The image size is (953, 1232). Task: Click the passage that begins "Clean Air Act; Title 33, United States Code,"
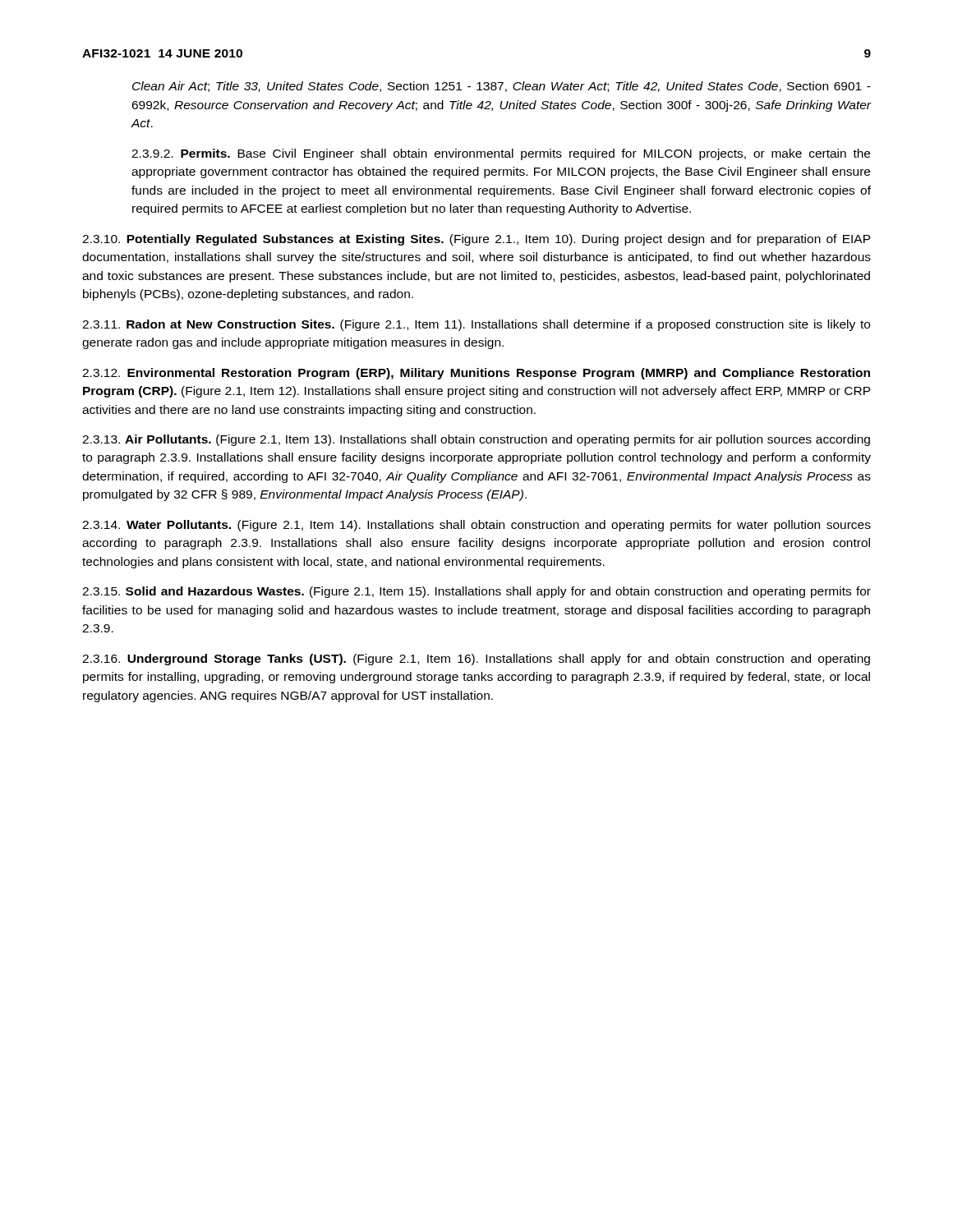[501, 105]
